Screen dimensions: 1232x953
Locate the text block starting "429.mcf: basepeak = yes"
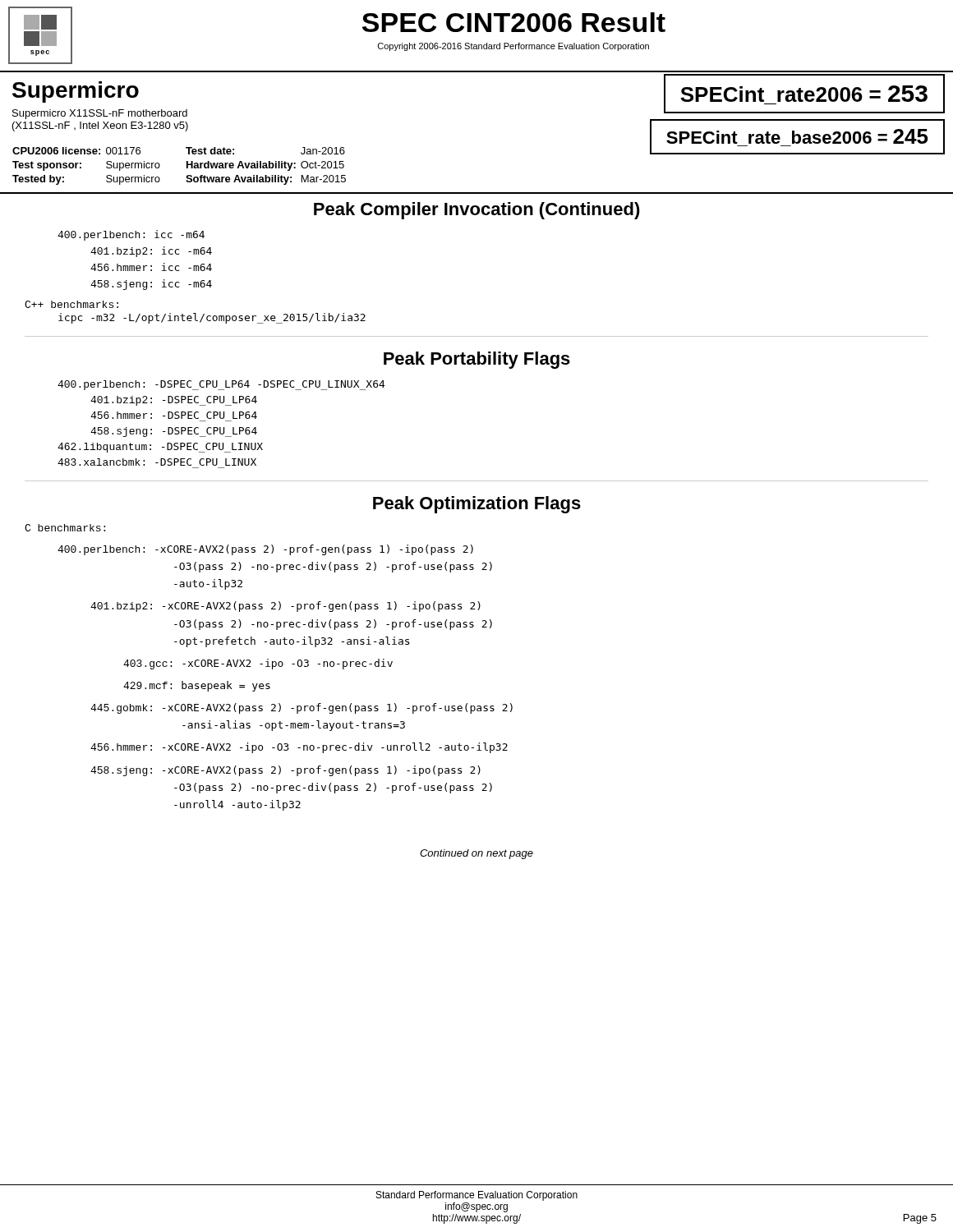[x=197, y=686]
